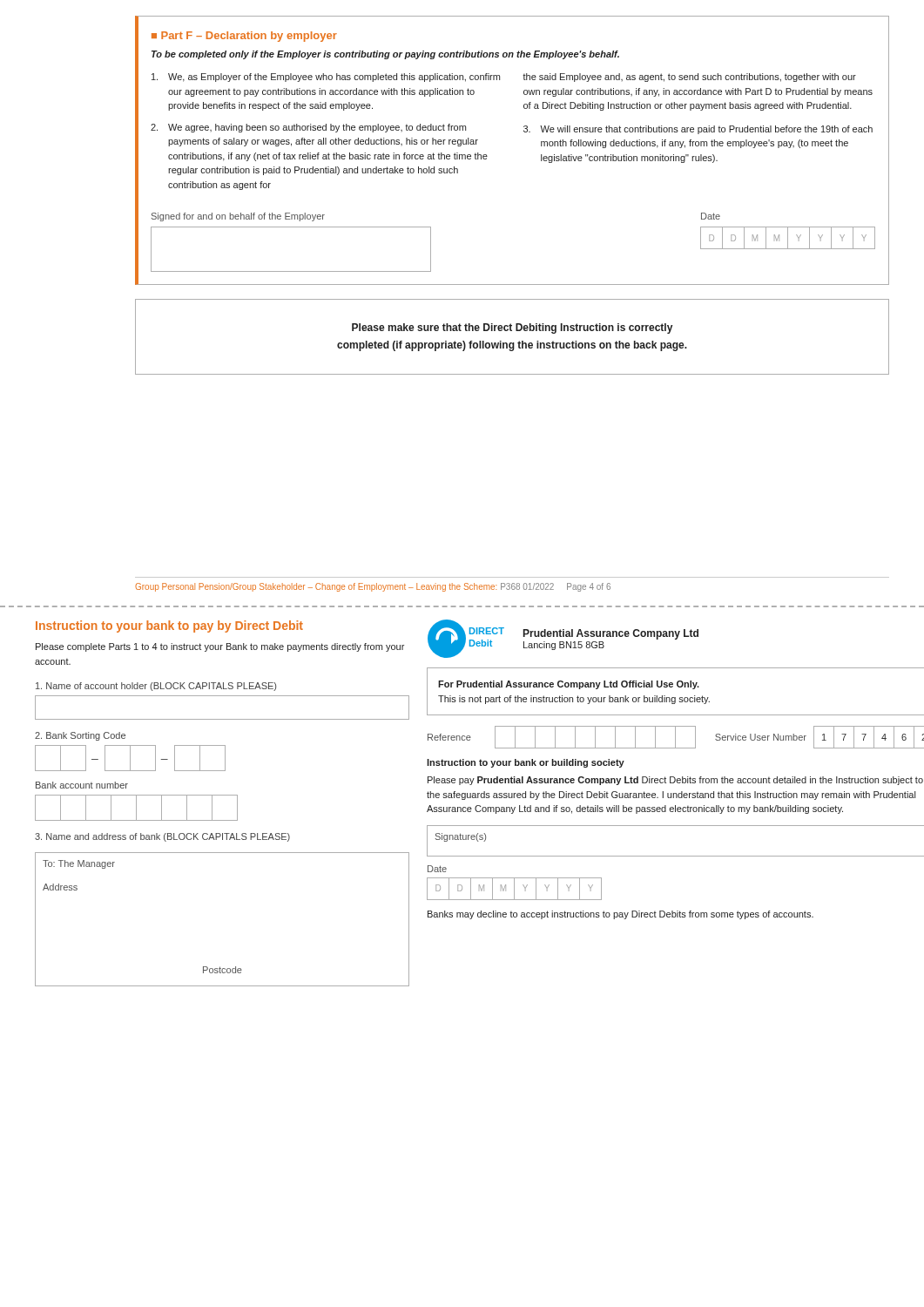Find the text block starting "■ Part F – Declaration"

click(x=244, y=35)
